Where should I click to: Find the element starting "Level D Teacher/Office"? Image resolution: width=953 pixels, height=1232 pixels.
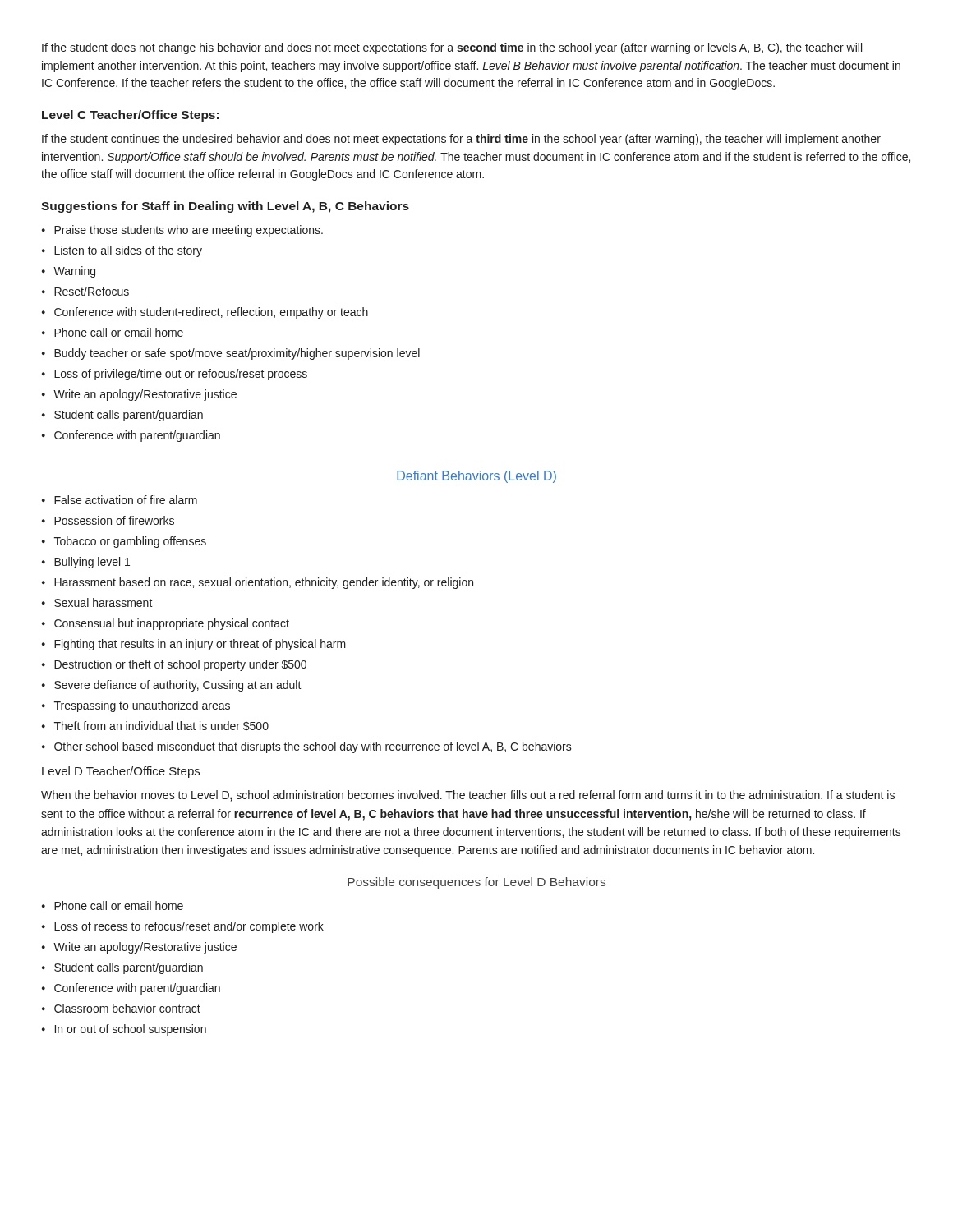point(121,771)
